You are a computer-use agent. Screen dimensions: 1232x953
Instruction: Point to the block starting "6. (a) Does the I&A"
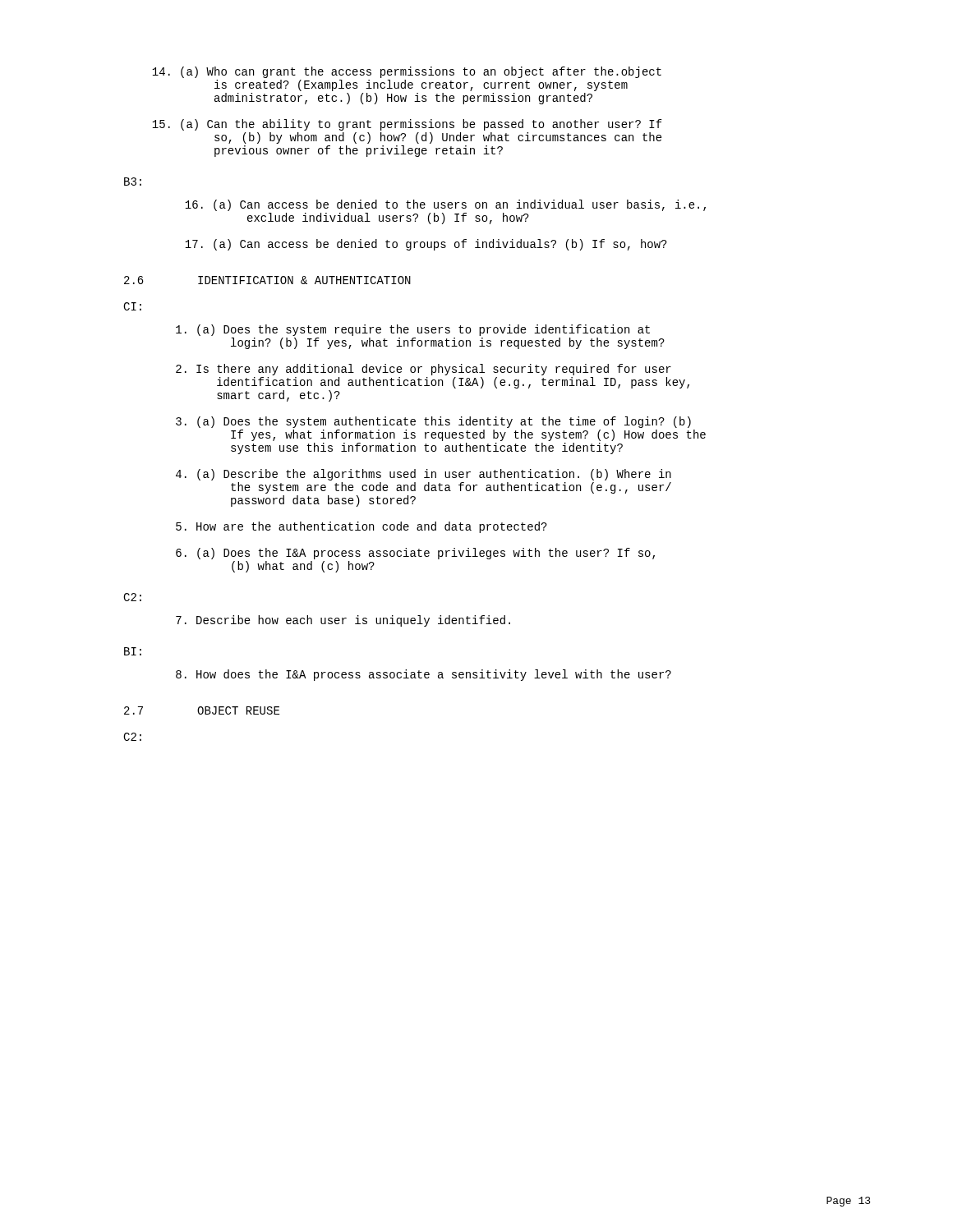coord(513,560)
